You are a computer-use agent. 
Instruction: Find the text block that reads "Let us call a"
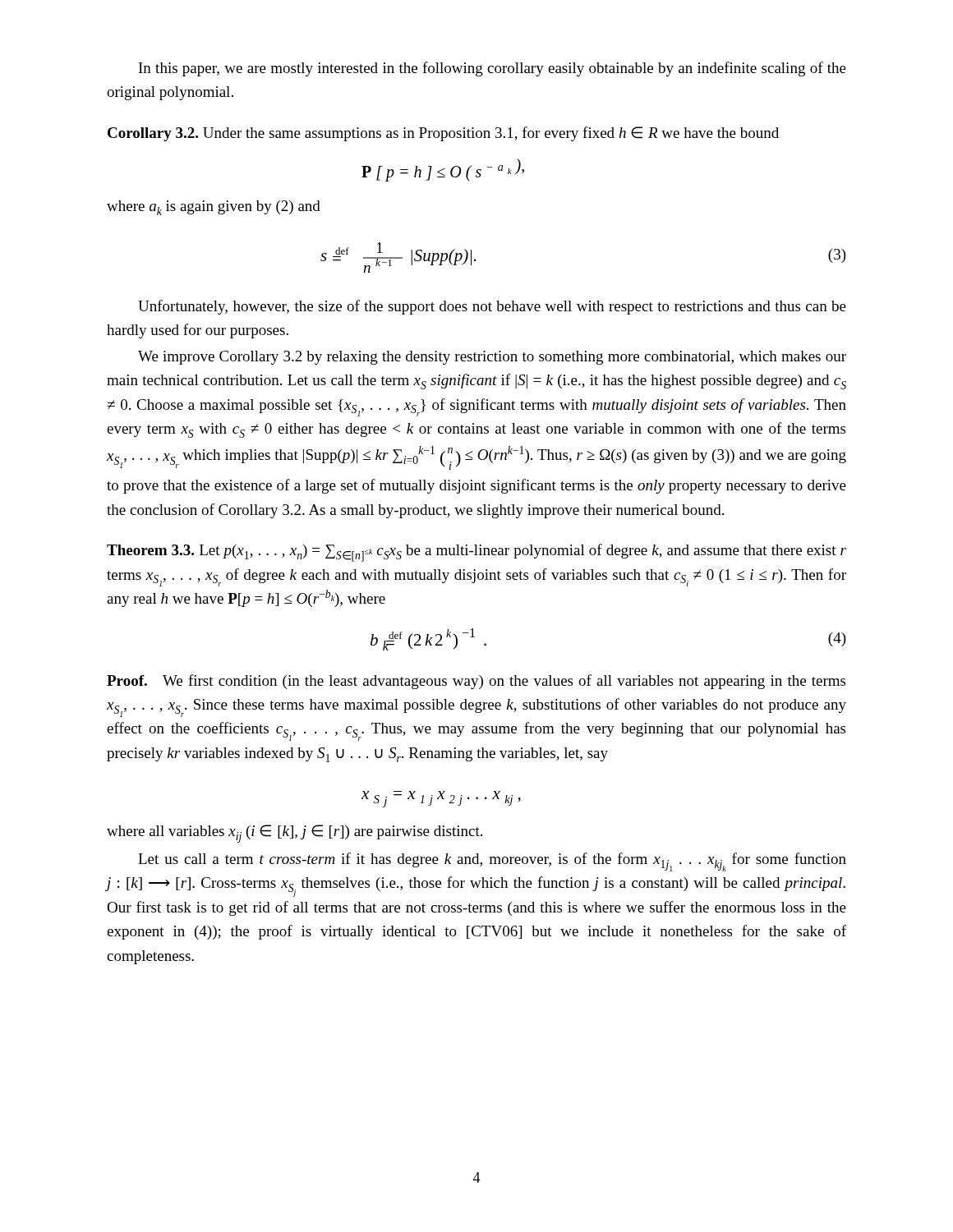click(x=476, y=907)
